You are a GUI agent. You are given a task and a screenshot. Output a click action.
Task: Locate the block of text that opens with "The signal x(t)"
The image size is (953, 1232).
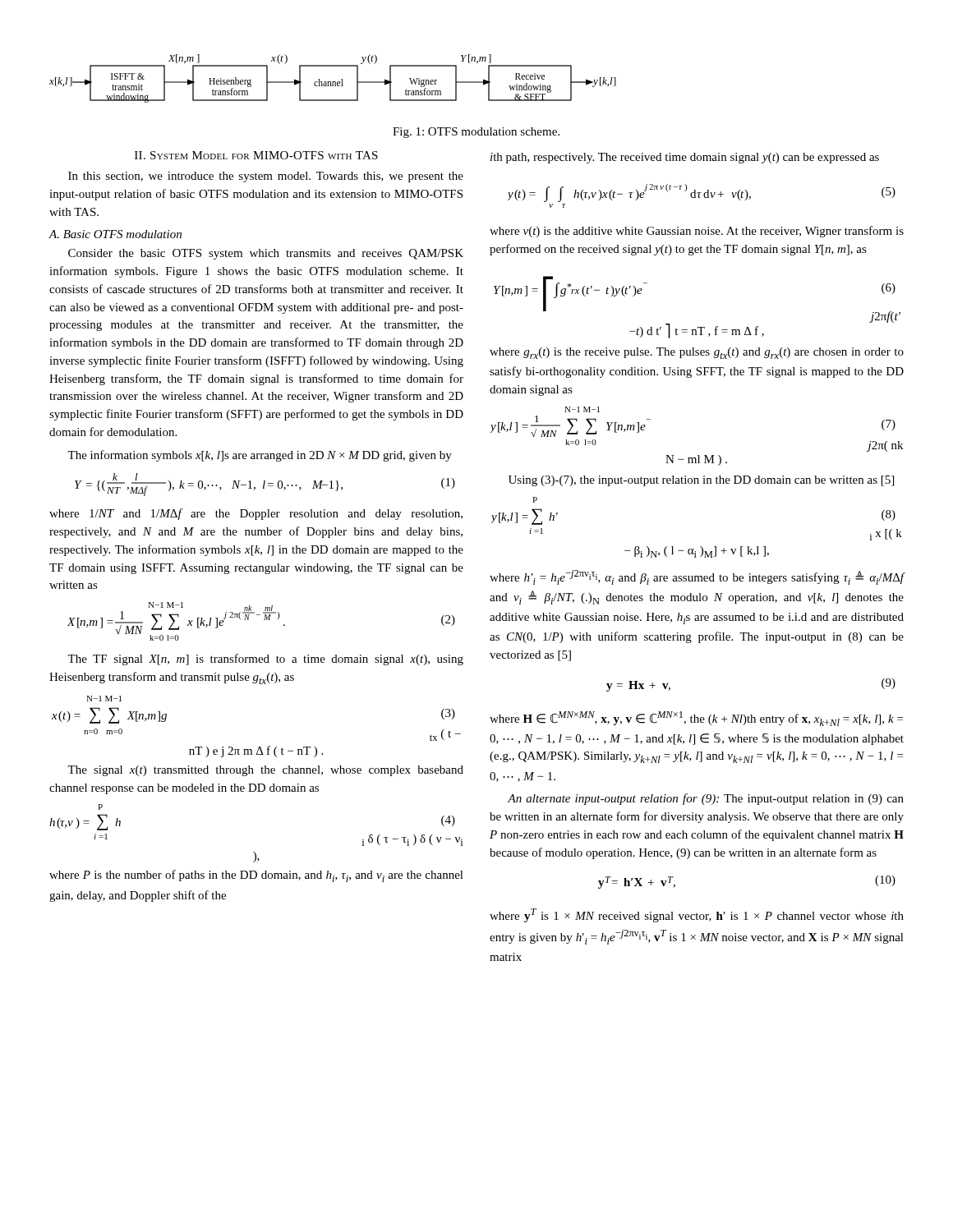click(x=256, y=778)
